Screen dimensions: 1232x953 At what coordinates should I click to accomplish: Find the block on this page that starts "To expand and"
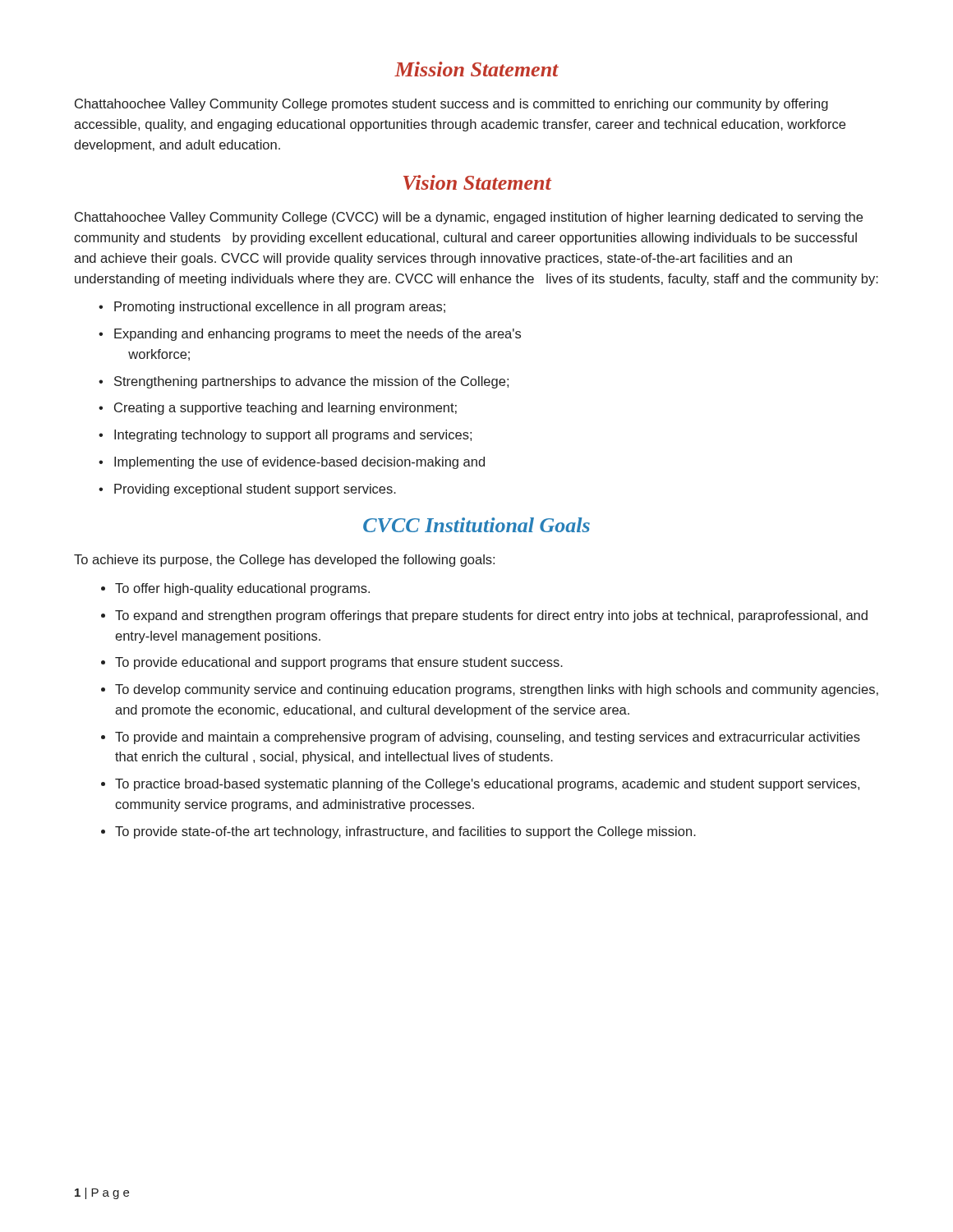476,625
